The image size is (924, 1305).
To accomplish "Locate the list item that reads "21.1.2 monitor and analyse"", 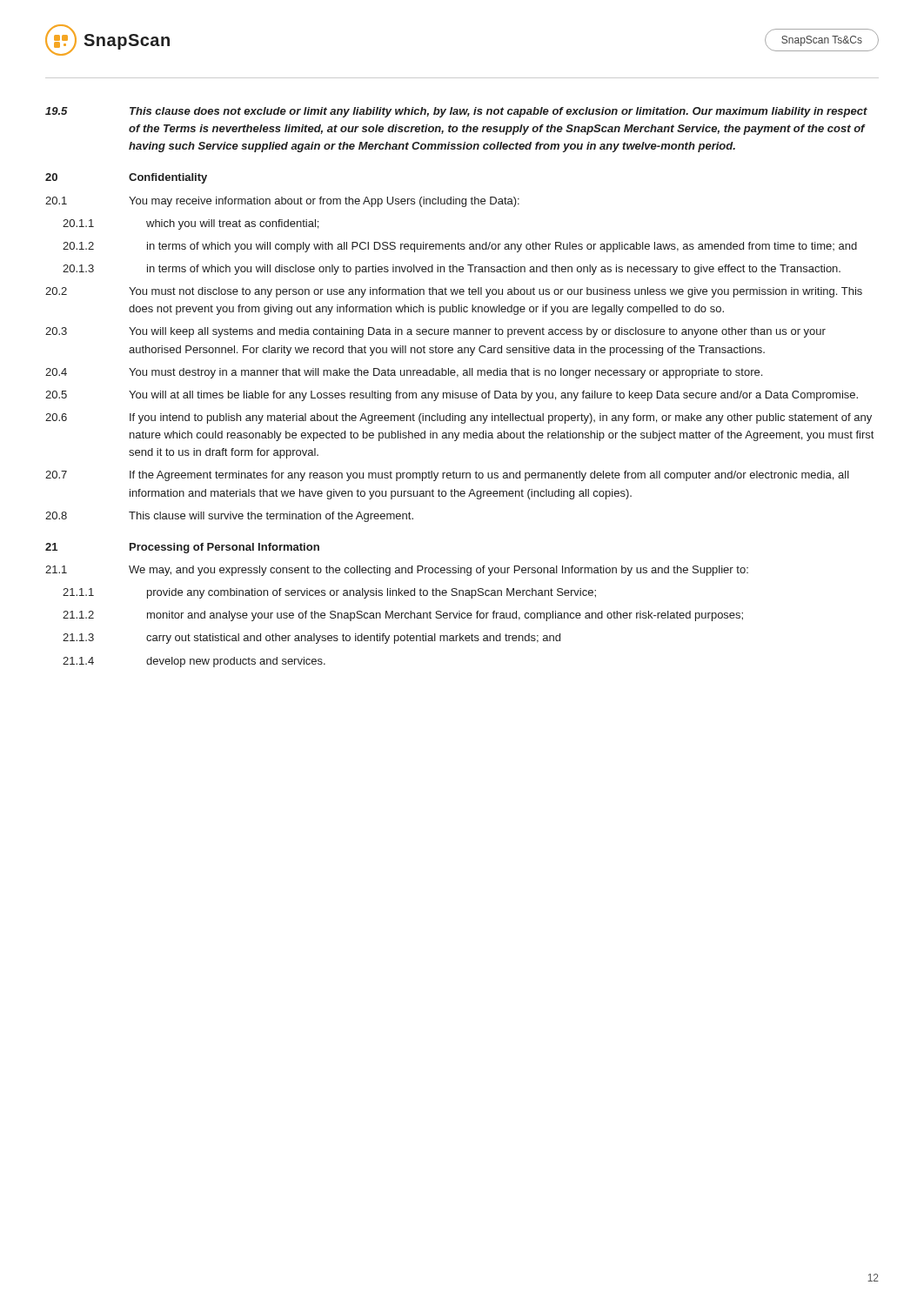I will click(x=462, y=615).
